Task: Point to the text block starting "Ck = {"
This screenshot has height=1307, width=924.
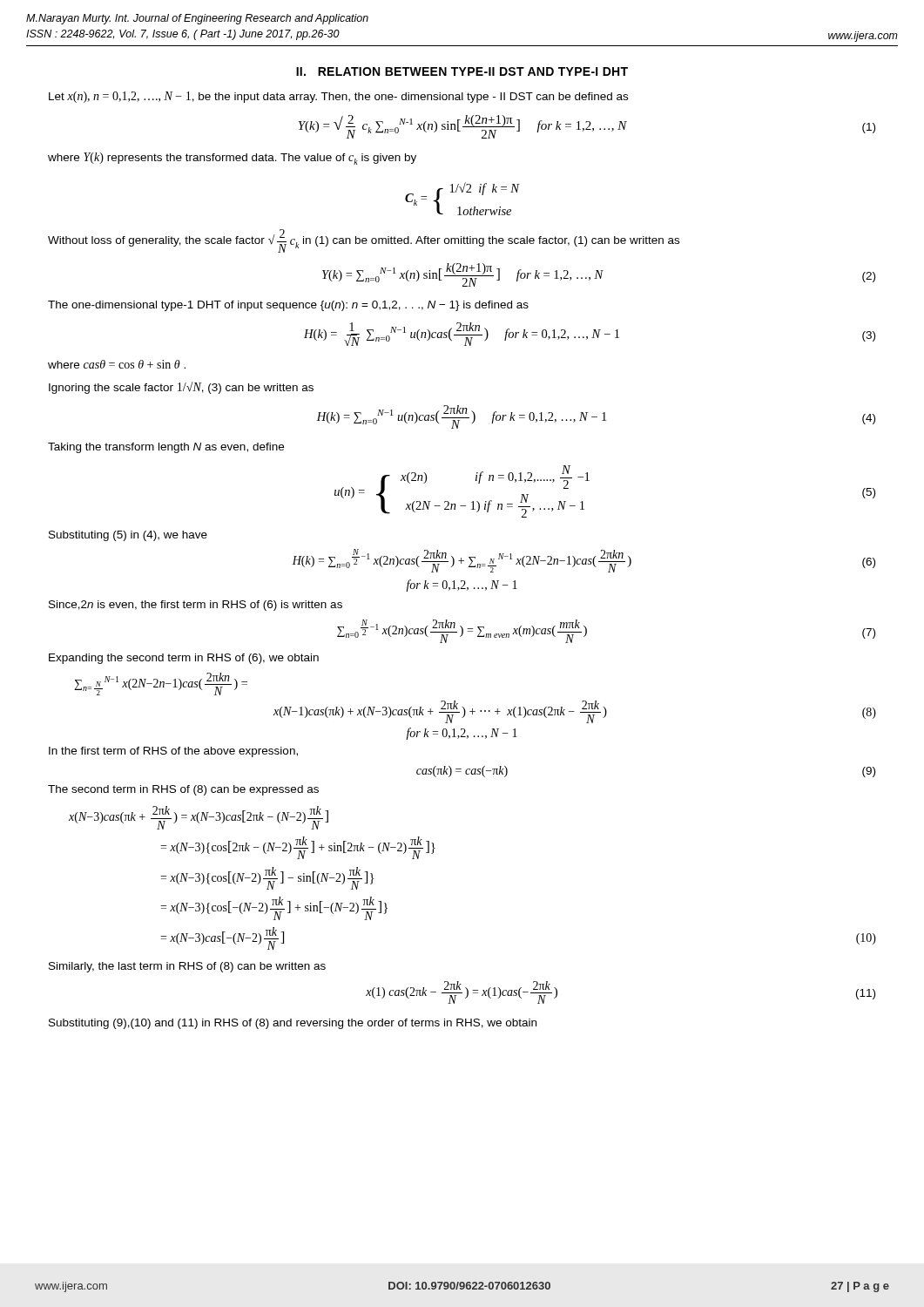Action: click(462, 200)
